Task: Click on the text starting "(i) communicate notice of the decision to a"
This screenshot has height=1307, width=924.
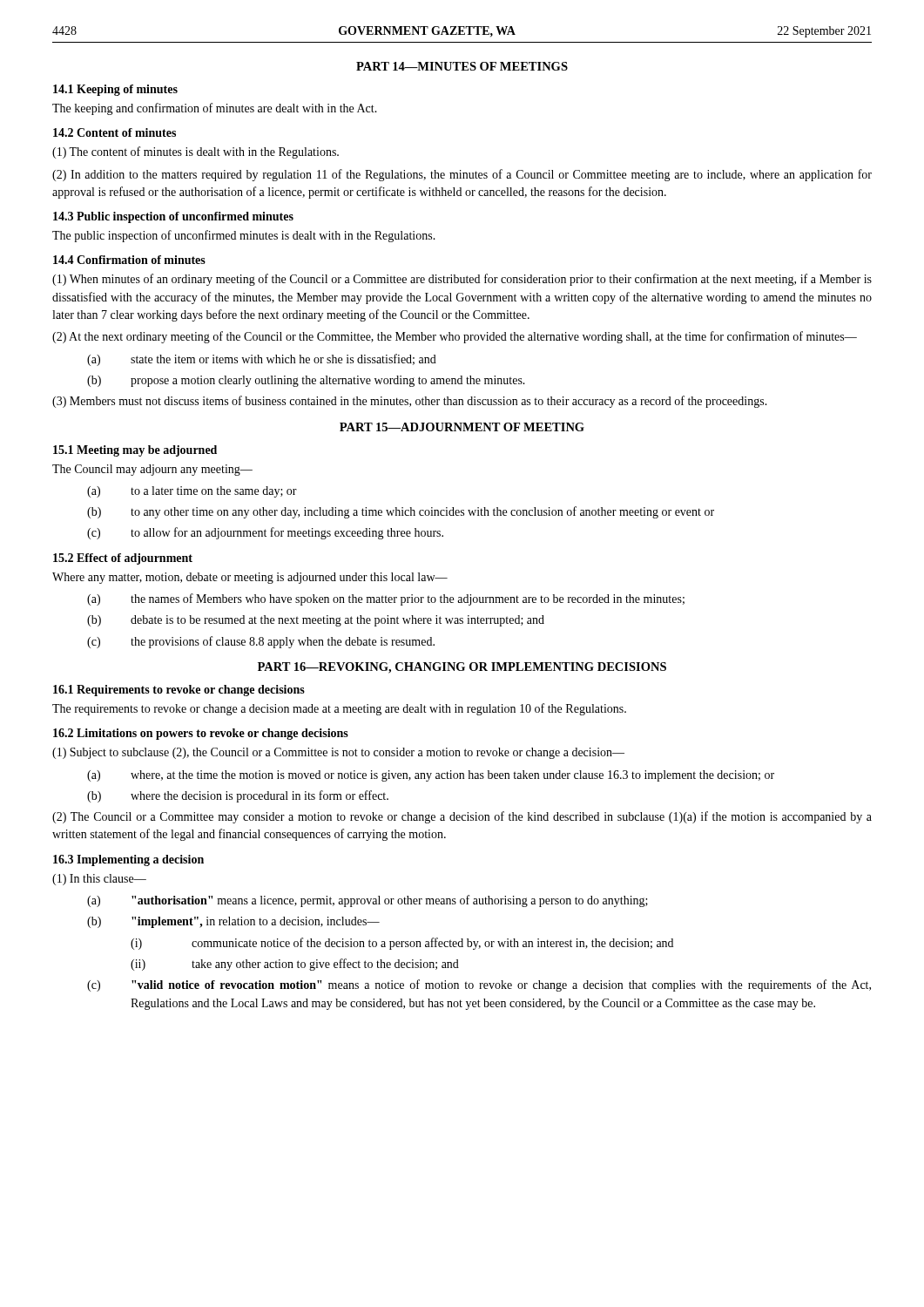Action: pos(462,943)
